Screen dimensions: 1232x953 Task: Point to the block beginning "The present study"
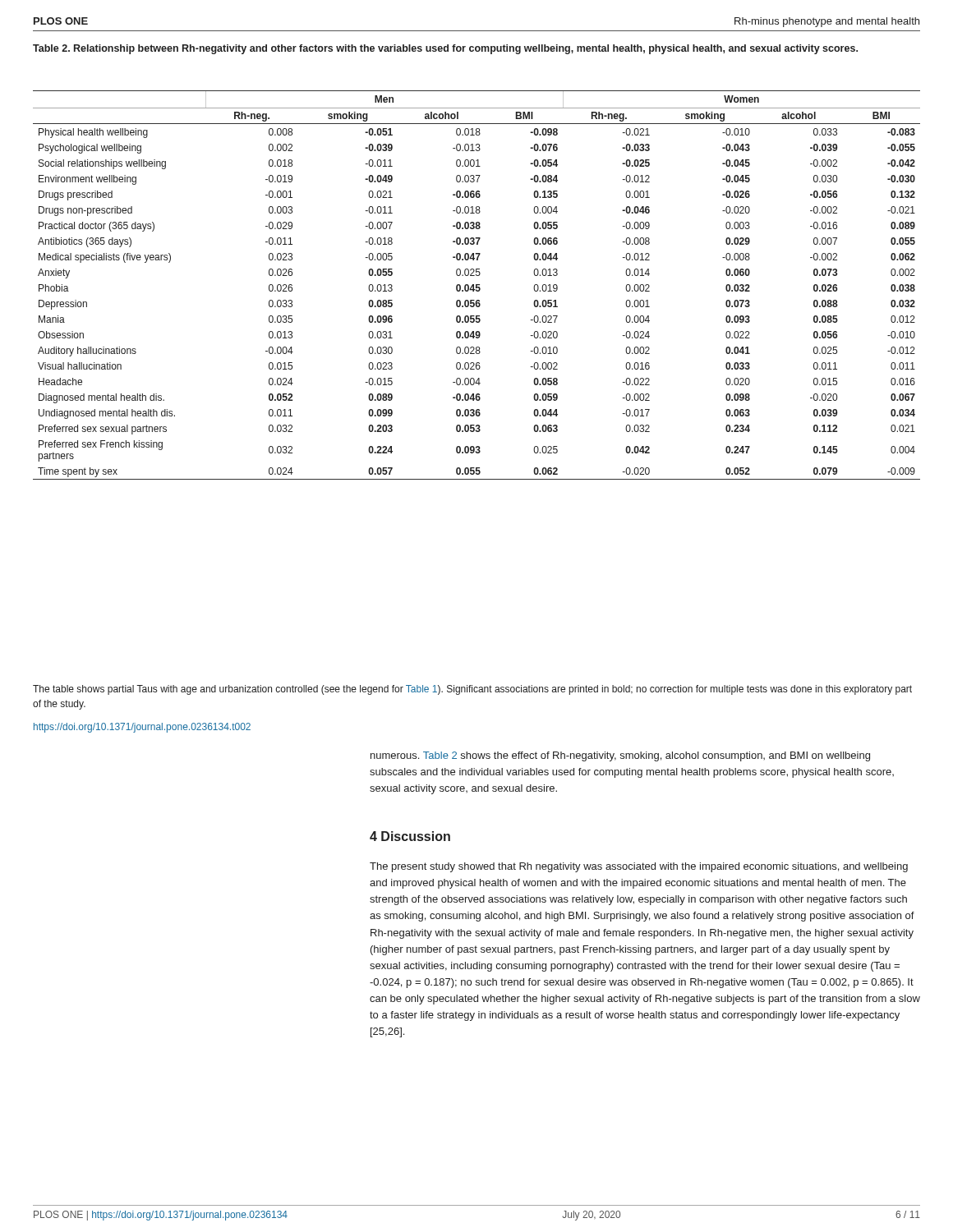(645, 949)
